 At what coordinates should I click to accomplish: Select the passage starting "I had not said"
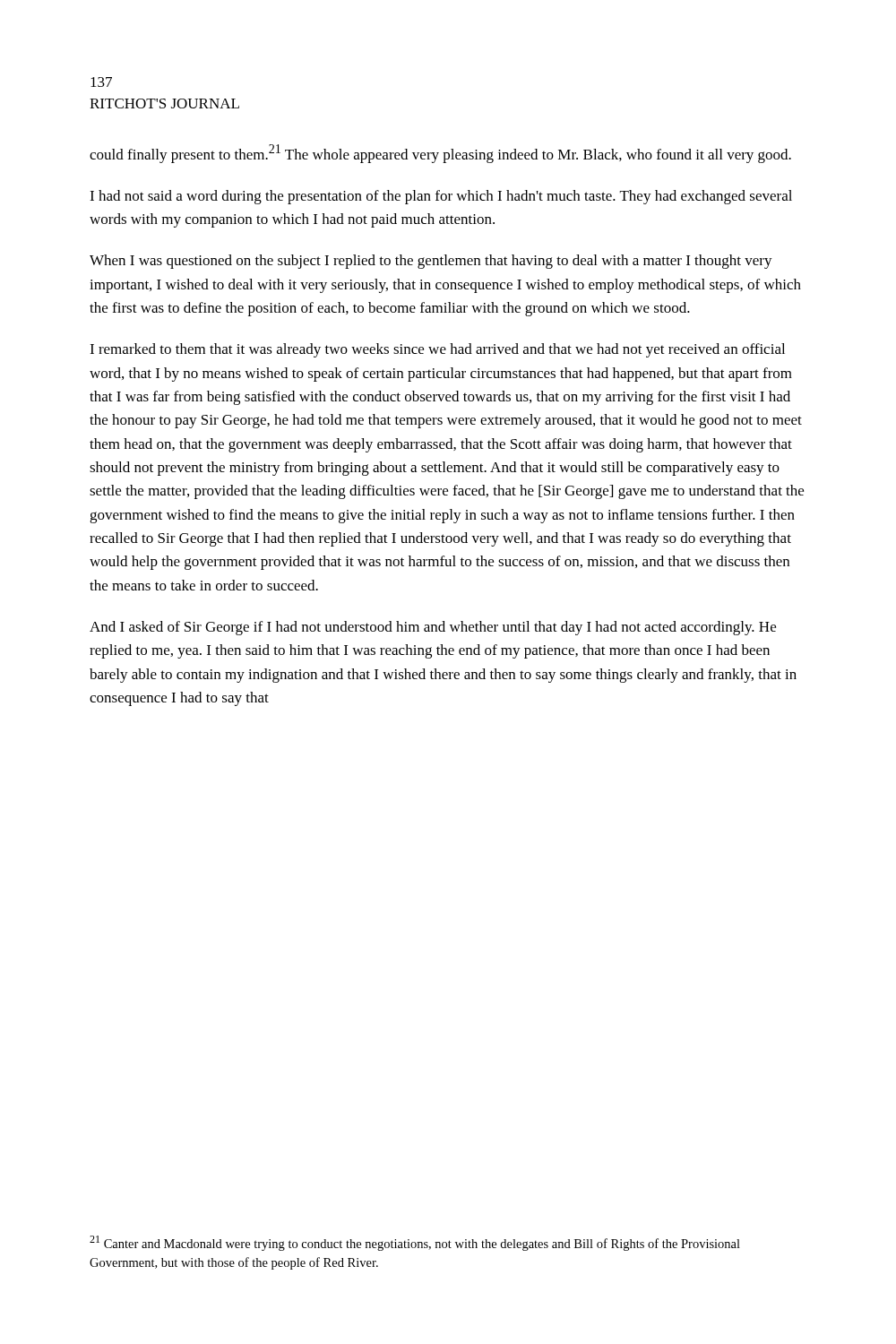[x=441, y=207]
